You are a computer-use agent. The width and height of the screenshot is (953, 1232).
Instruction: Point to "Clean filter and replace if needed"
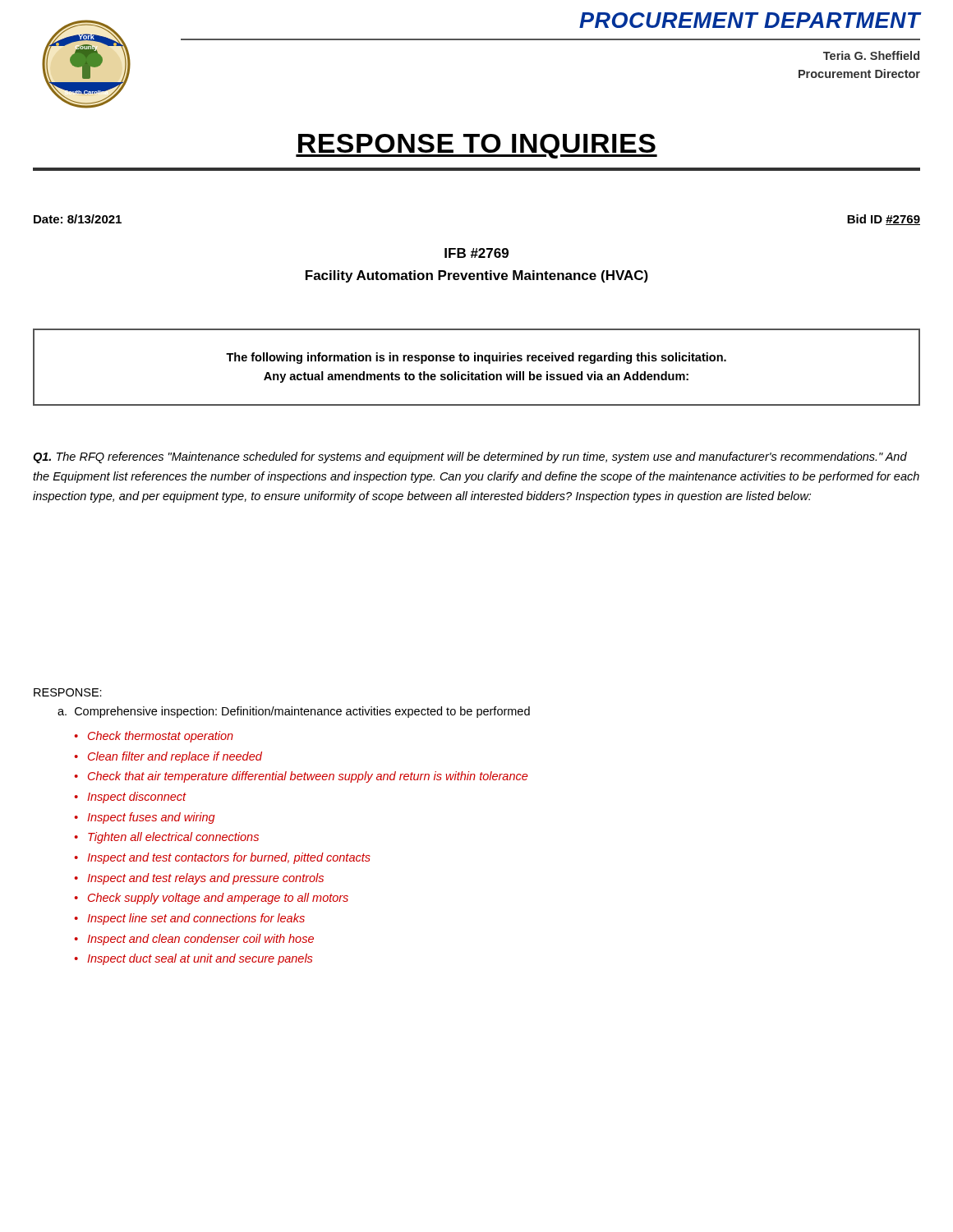point(174,756)
